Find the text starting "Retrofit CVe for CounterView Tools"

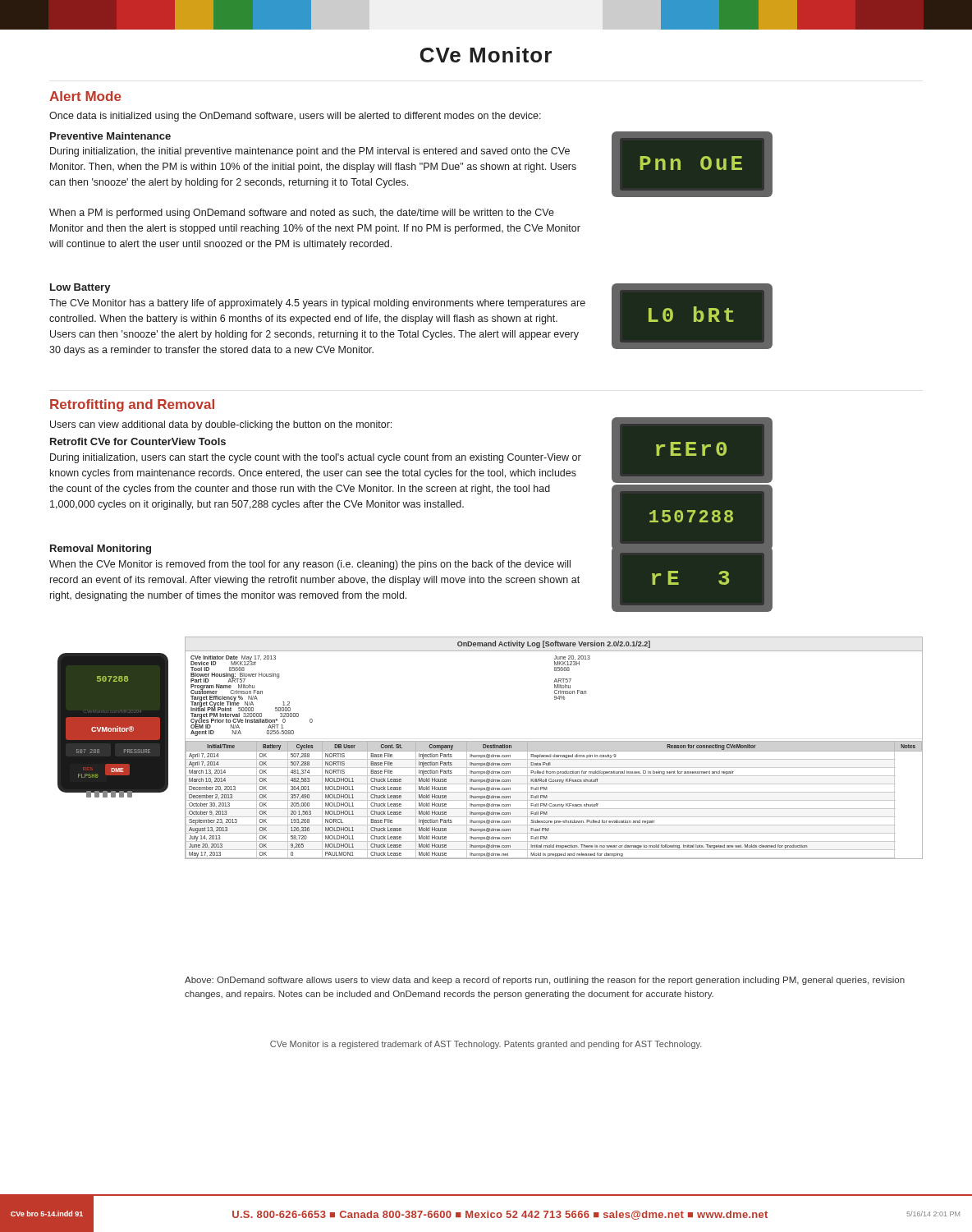[x=138, y=441]
